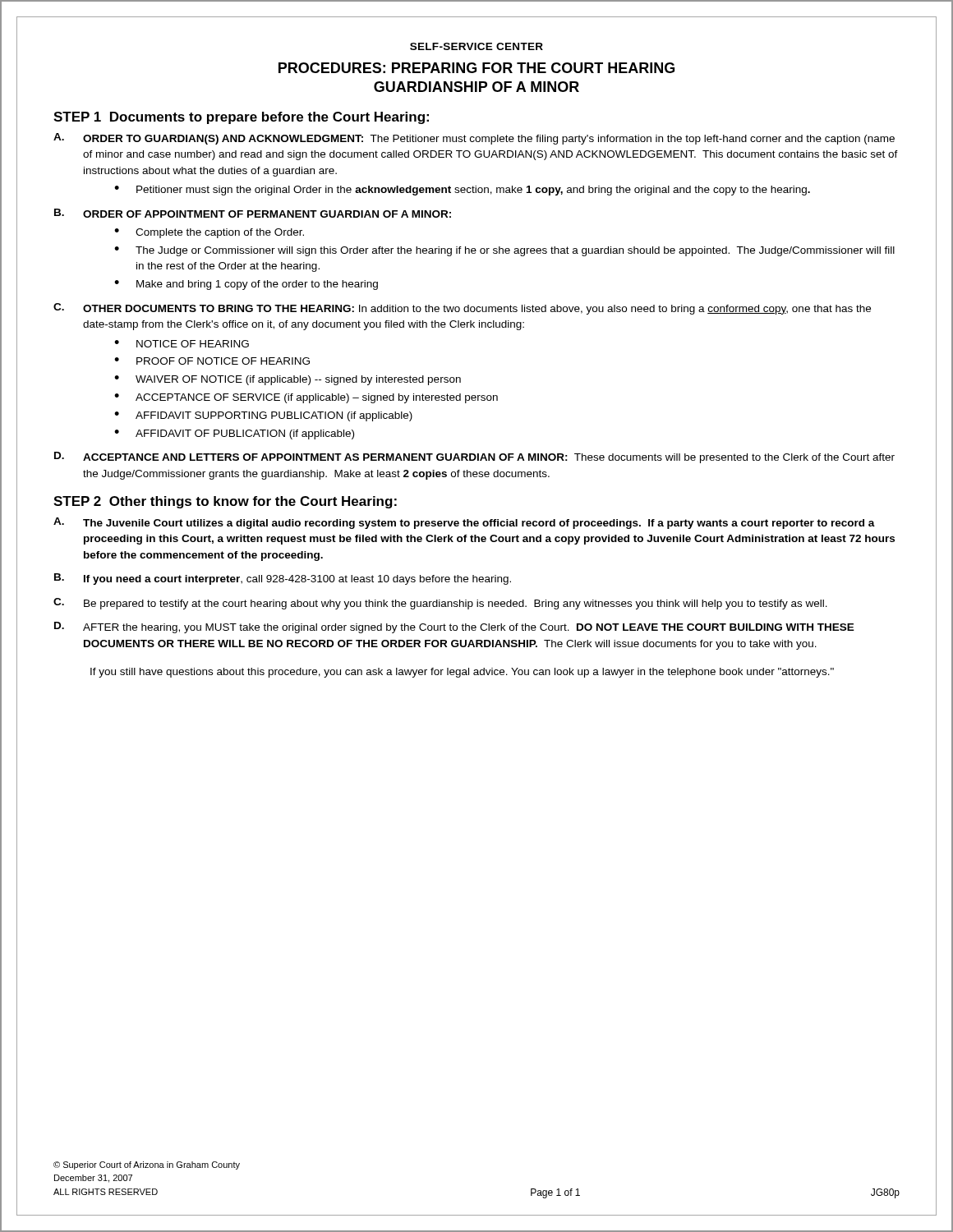This screenshot has width=953, height=1232.
Task: Point to the region starting "ORDER OF APPOINTMENT OF PERMANENT GUARDIAN OF"
Action: pos(268,214)
